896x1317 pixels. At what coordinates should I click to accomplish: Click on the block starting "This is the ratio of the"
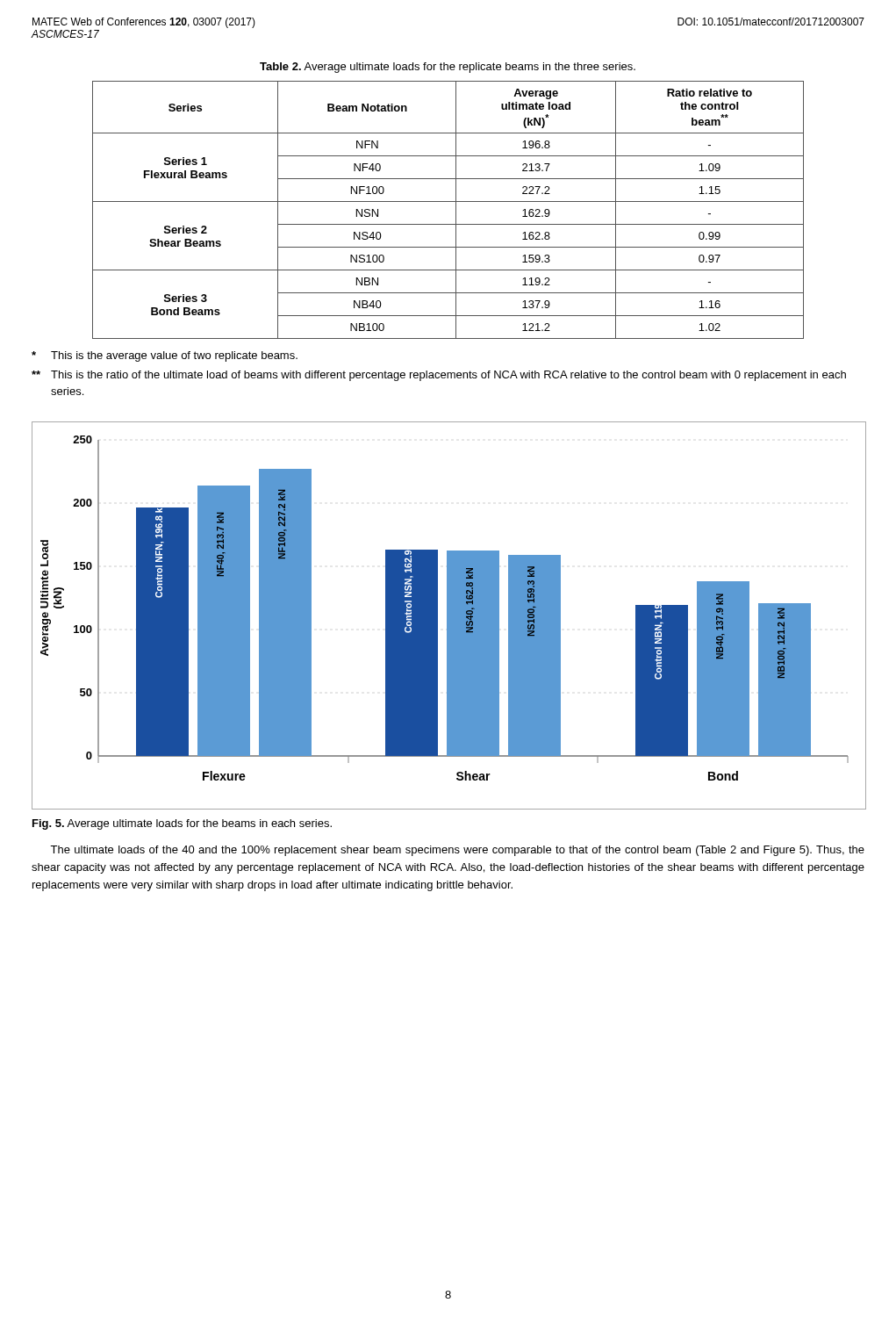point(448,383)
